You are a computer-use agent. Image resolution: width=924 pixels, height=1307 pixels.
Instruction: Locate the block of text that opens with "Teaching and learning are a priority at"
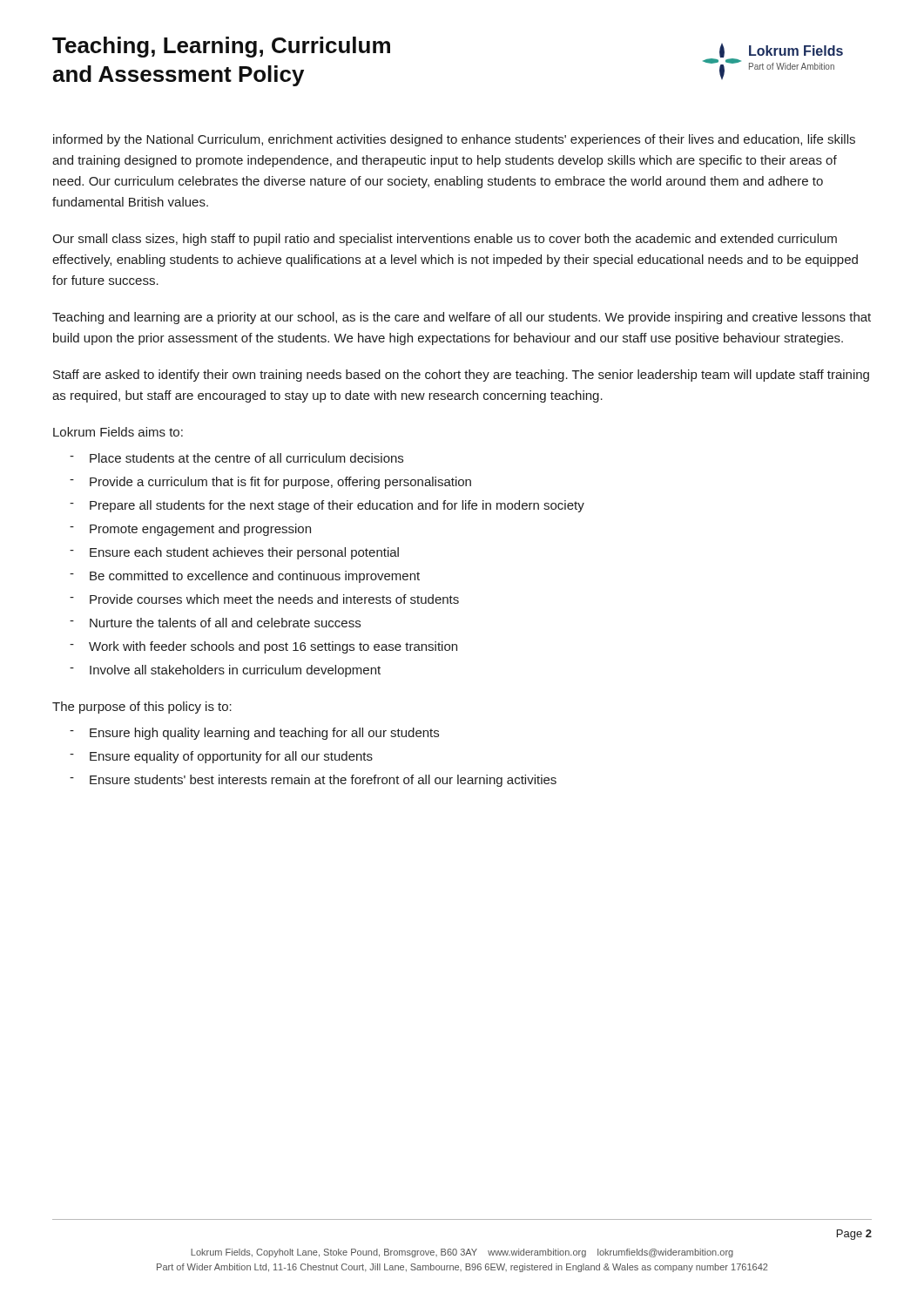pos(462,327)
